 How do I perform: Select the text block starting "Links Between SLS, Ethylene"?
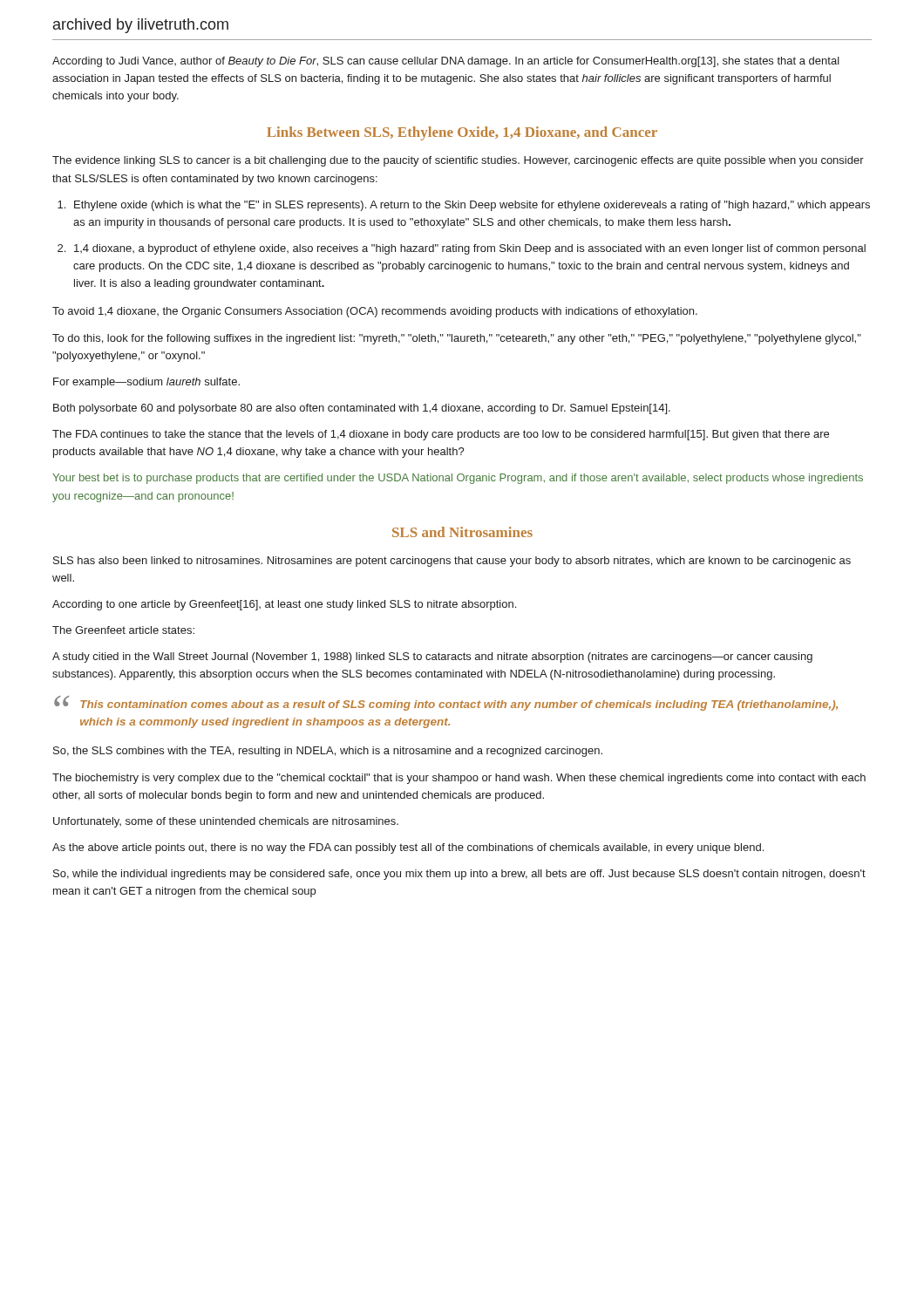462,132
